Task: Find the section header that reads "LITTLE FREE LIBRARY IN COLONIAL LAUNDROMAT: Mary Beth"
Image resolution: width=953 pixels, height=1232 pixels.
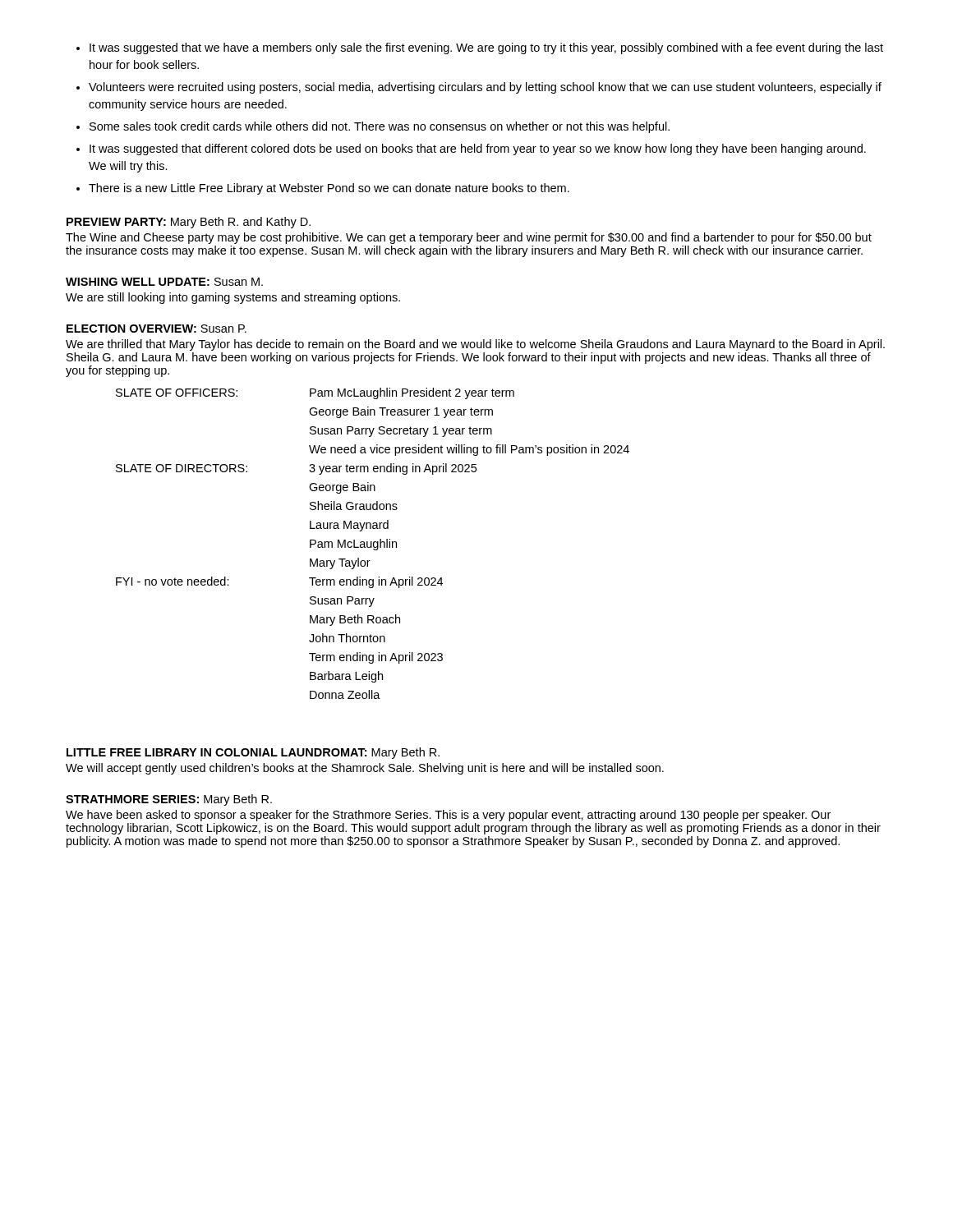Action: pyautogui.click(x=253, y=753)
